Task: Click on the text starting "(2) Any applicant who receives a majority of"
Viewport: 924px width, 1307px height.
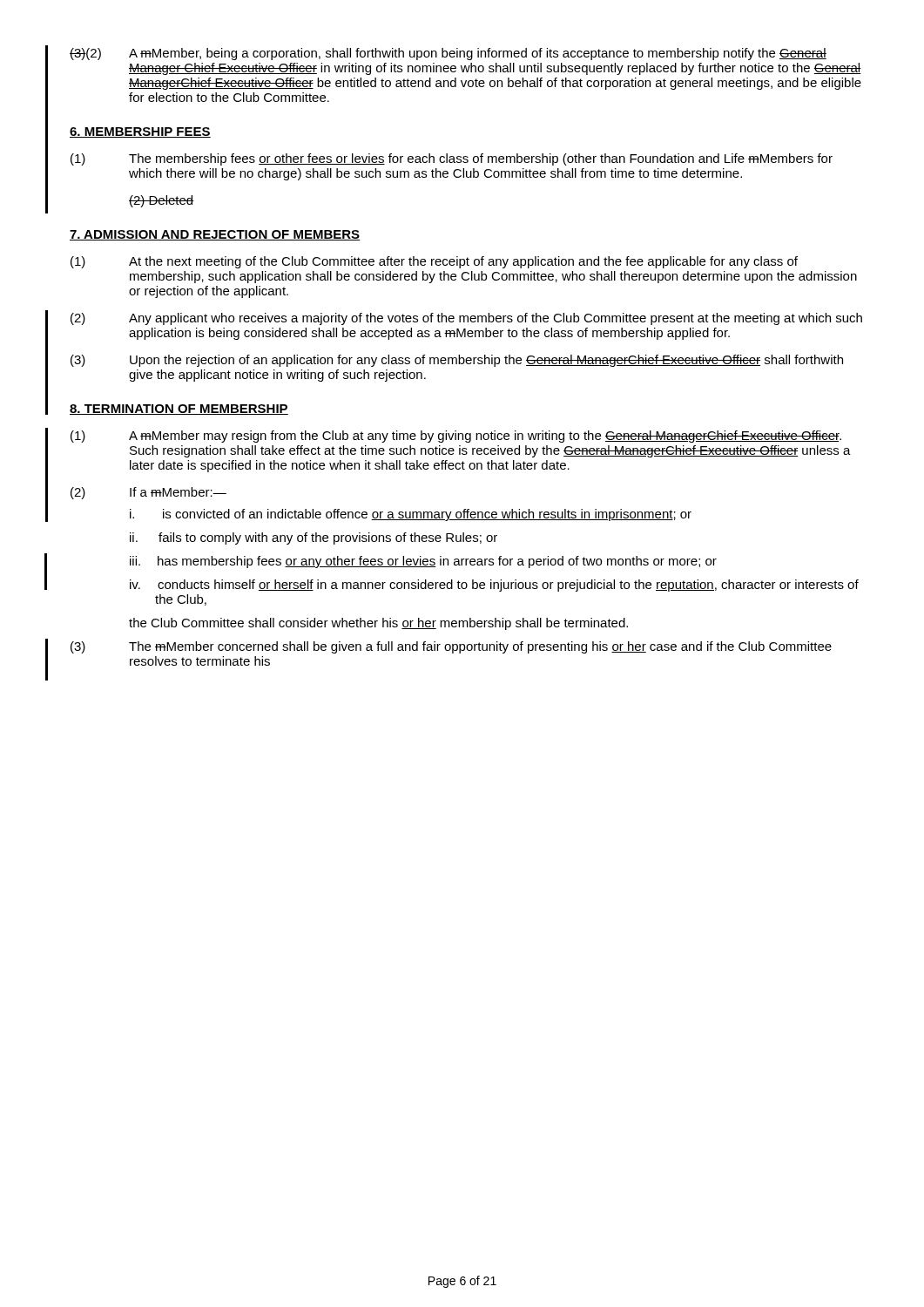Action: pos(467,325)
